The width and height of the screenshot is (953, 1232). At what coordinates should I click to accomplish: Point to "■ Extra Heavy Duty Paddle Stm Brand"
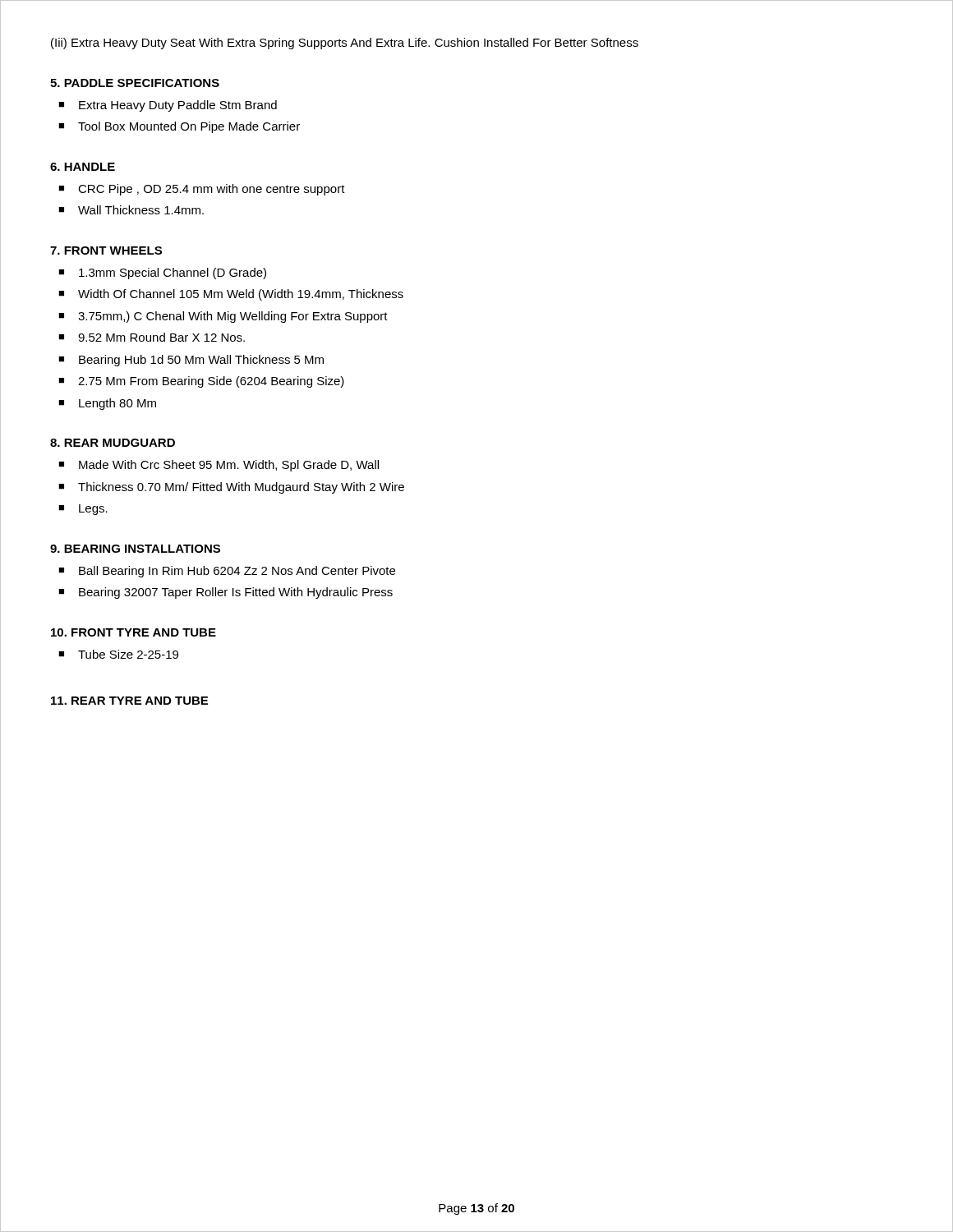[168, 106]
